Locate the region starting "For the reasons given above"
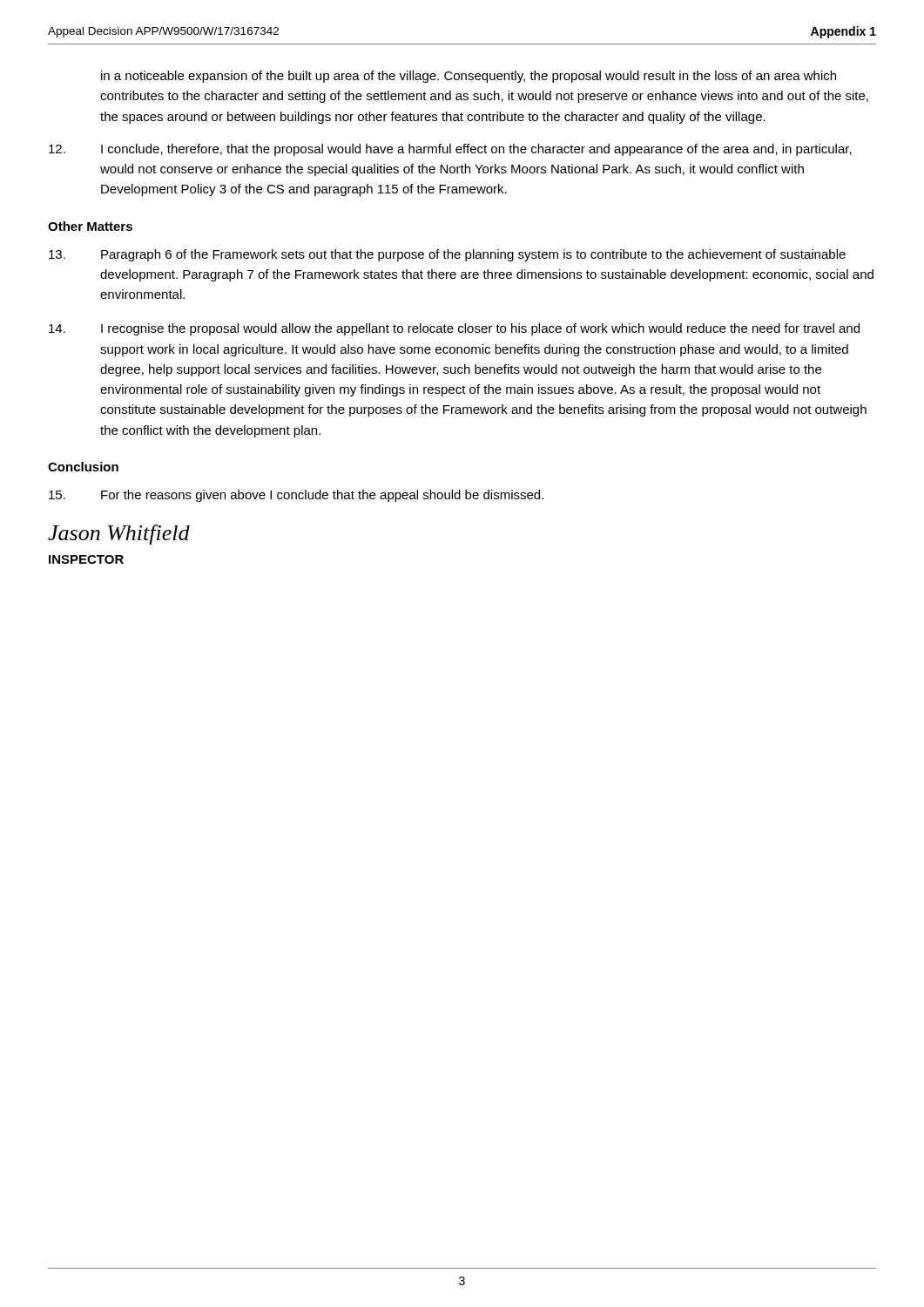The height and width of the screenshot is (1307, 924). (x=296, y=494)
